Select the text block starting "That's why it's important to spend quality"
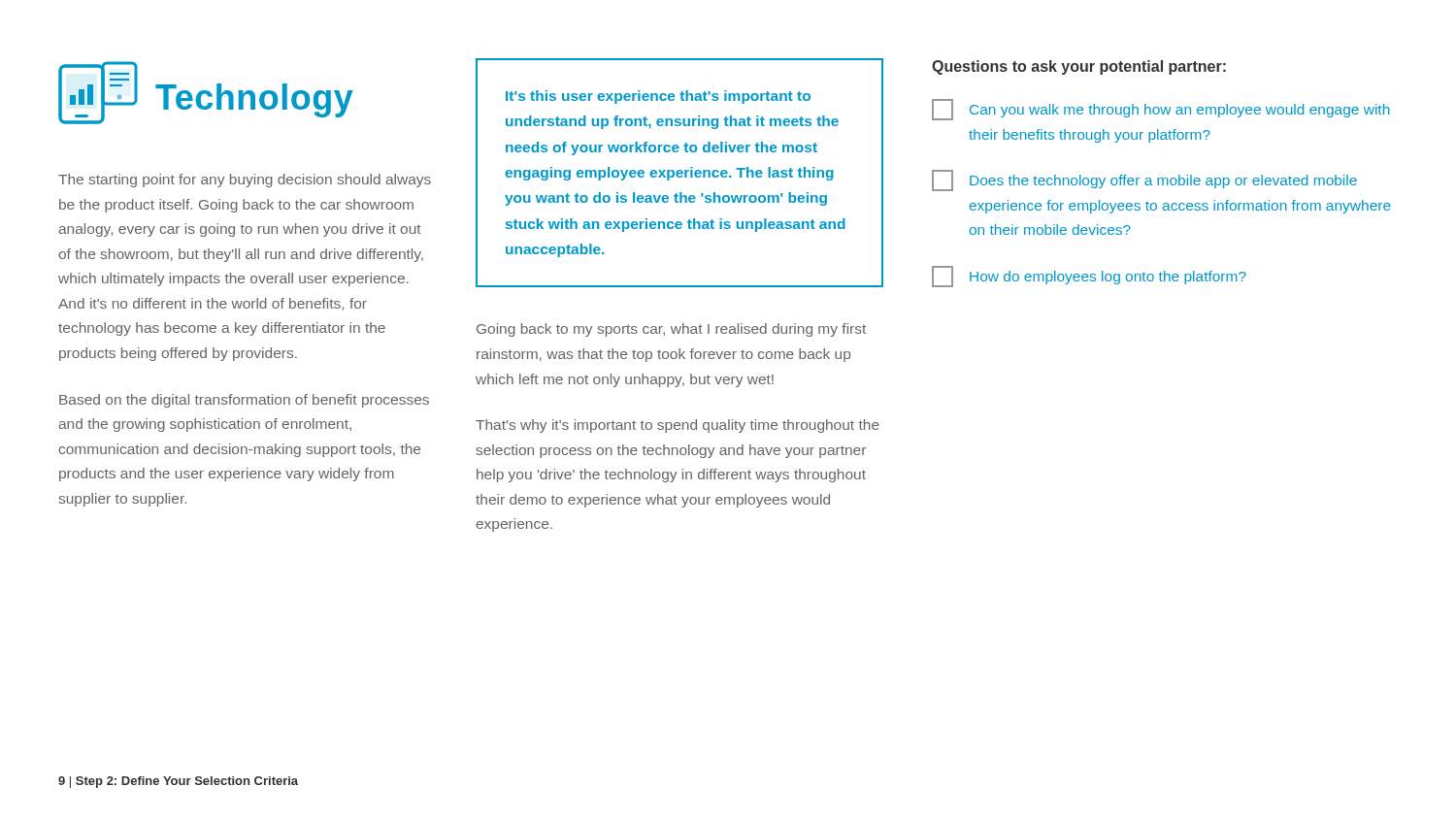Screen dimensions: 819x1456 (678, 474)
